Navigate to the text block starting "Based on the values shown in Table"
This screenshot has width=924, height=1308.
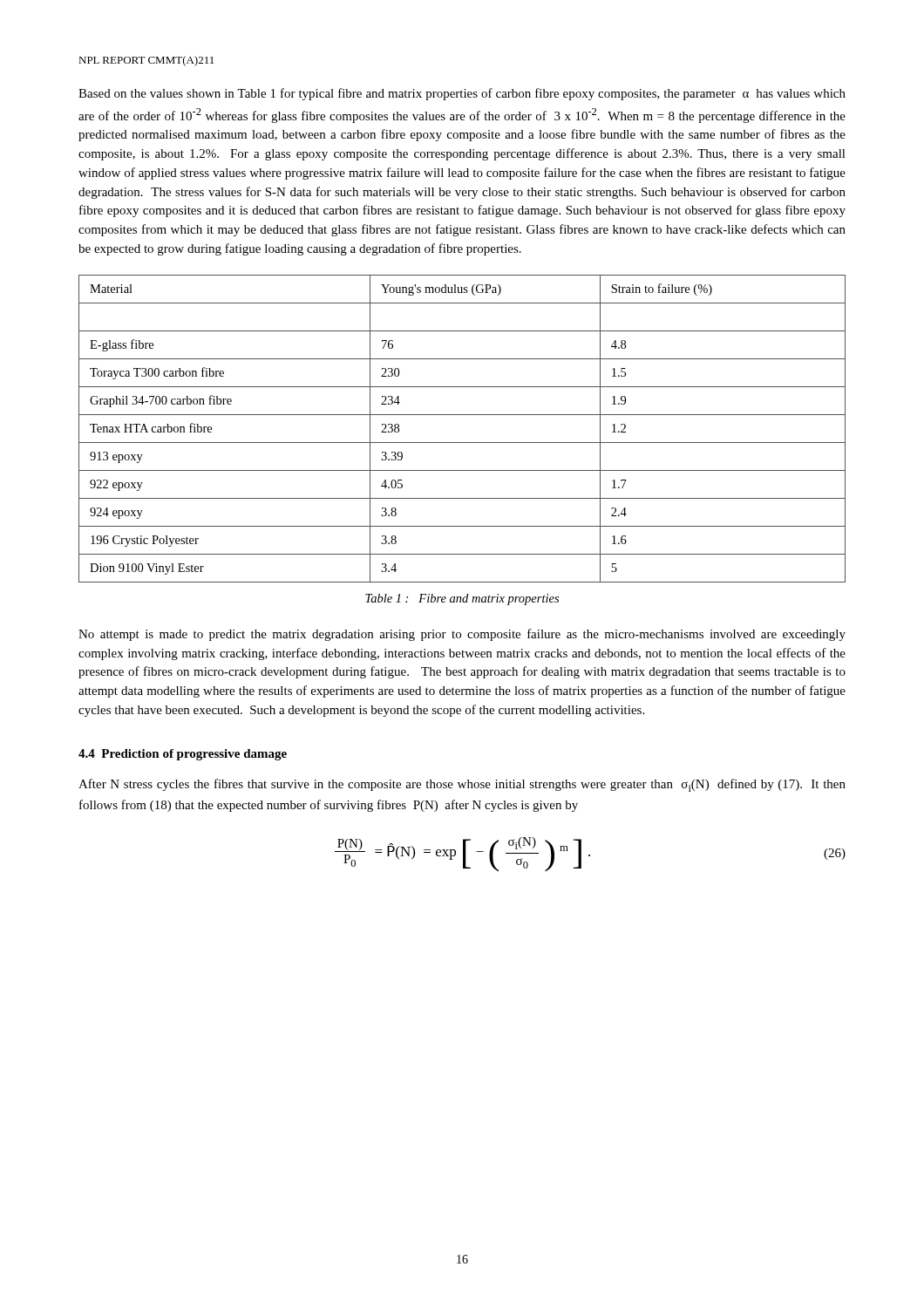pos(462,171)
